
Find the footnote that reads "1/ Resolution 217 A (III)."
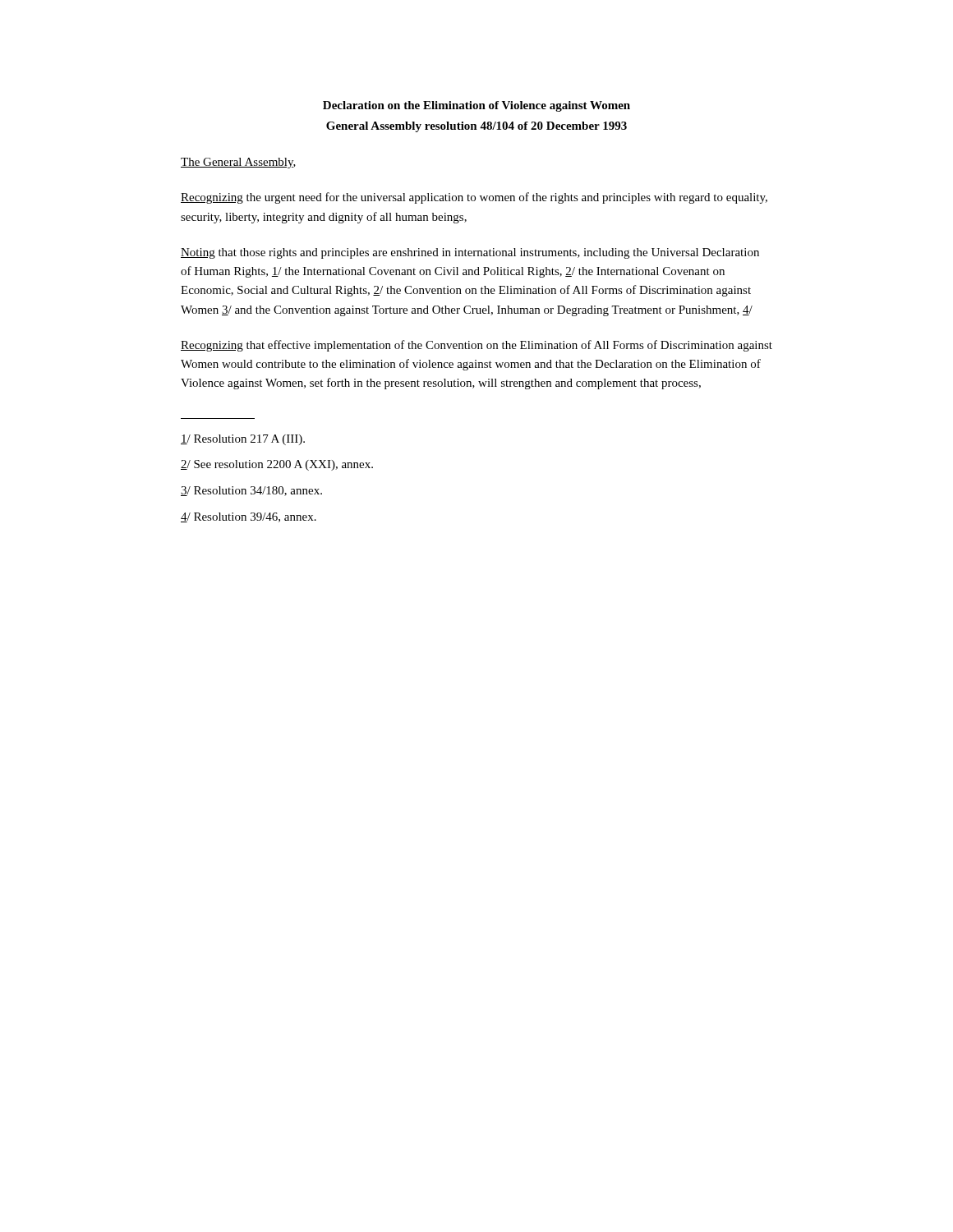pos(243,438)
